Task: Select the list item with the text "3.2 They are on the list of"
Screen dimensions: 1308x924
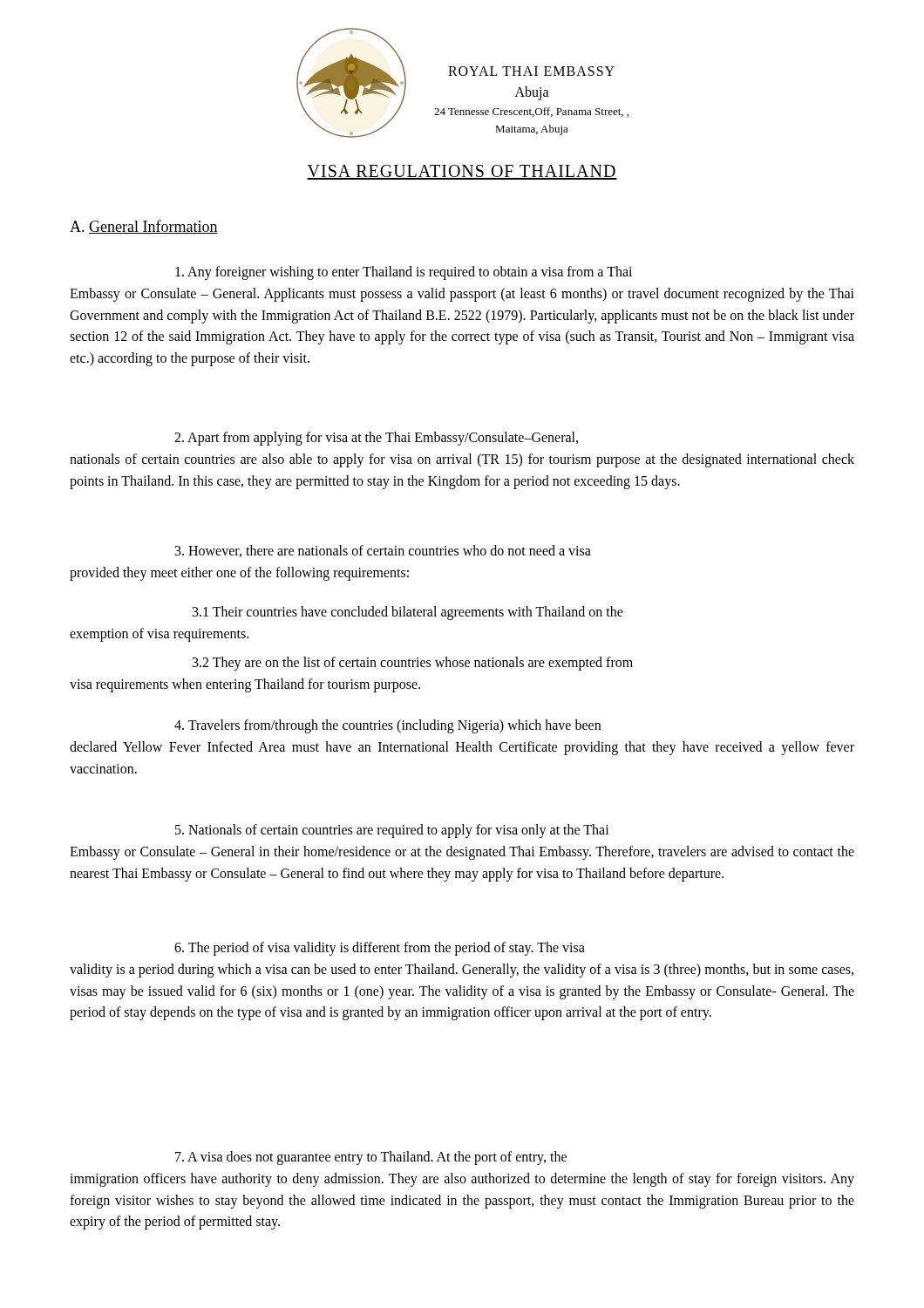Action: [462, 672]
